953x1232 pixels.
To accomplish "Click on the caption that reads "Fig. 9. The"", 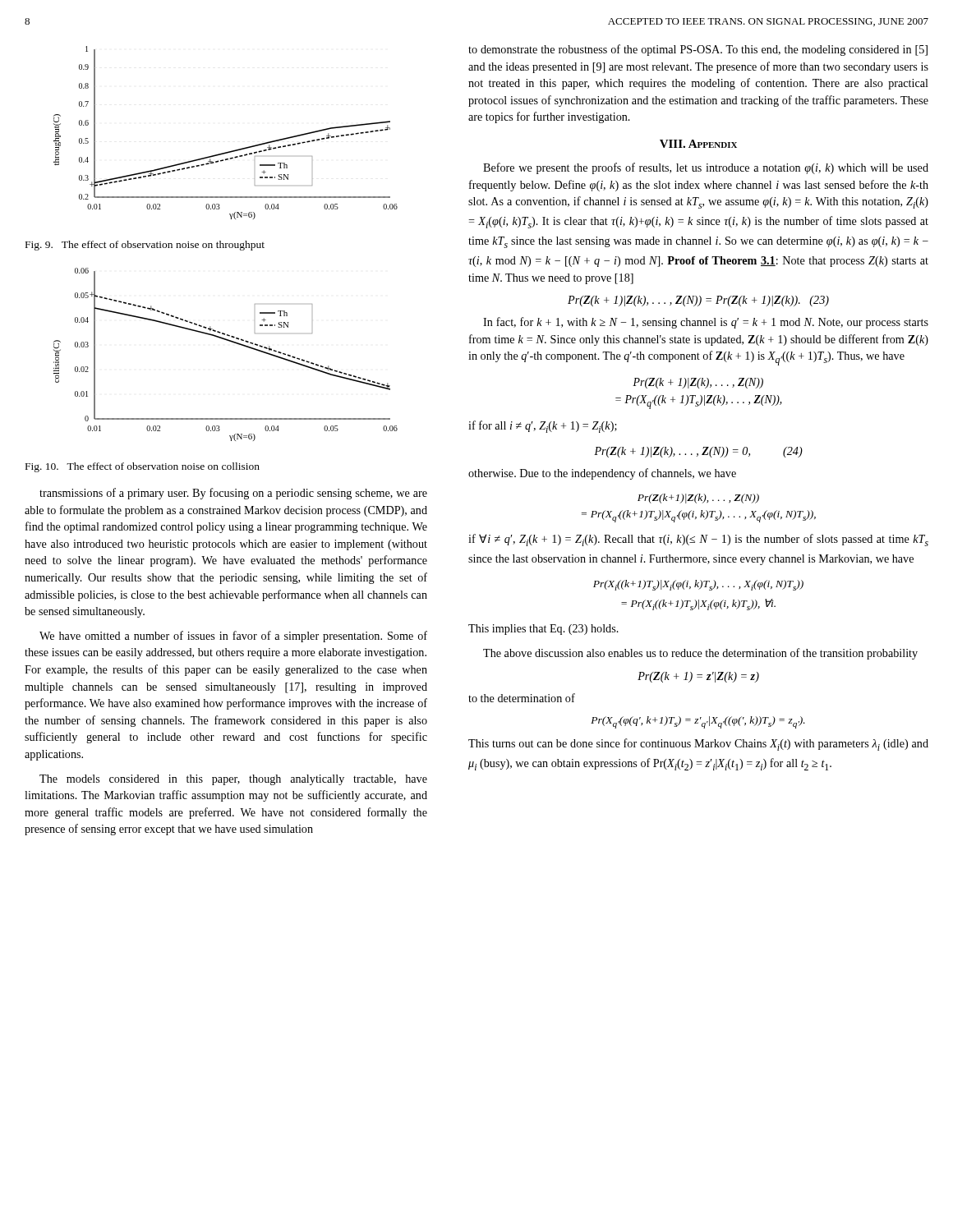I will tap(145, 244).
